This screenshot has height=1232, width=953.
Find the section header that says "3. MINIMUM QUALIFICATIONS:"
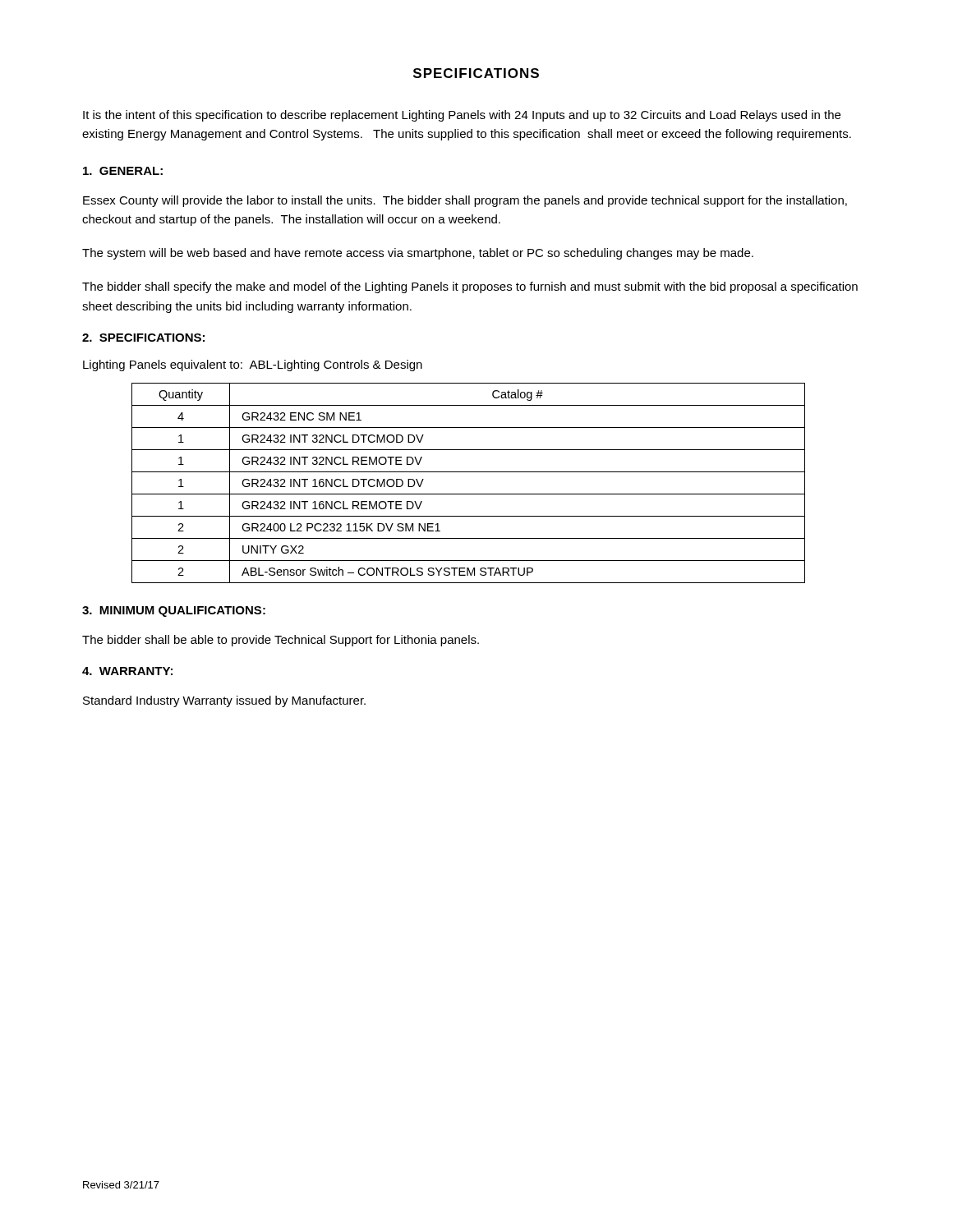174,610
